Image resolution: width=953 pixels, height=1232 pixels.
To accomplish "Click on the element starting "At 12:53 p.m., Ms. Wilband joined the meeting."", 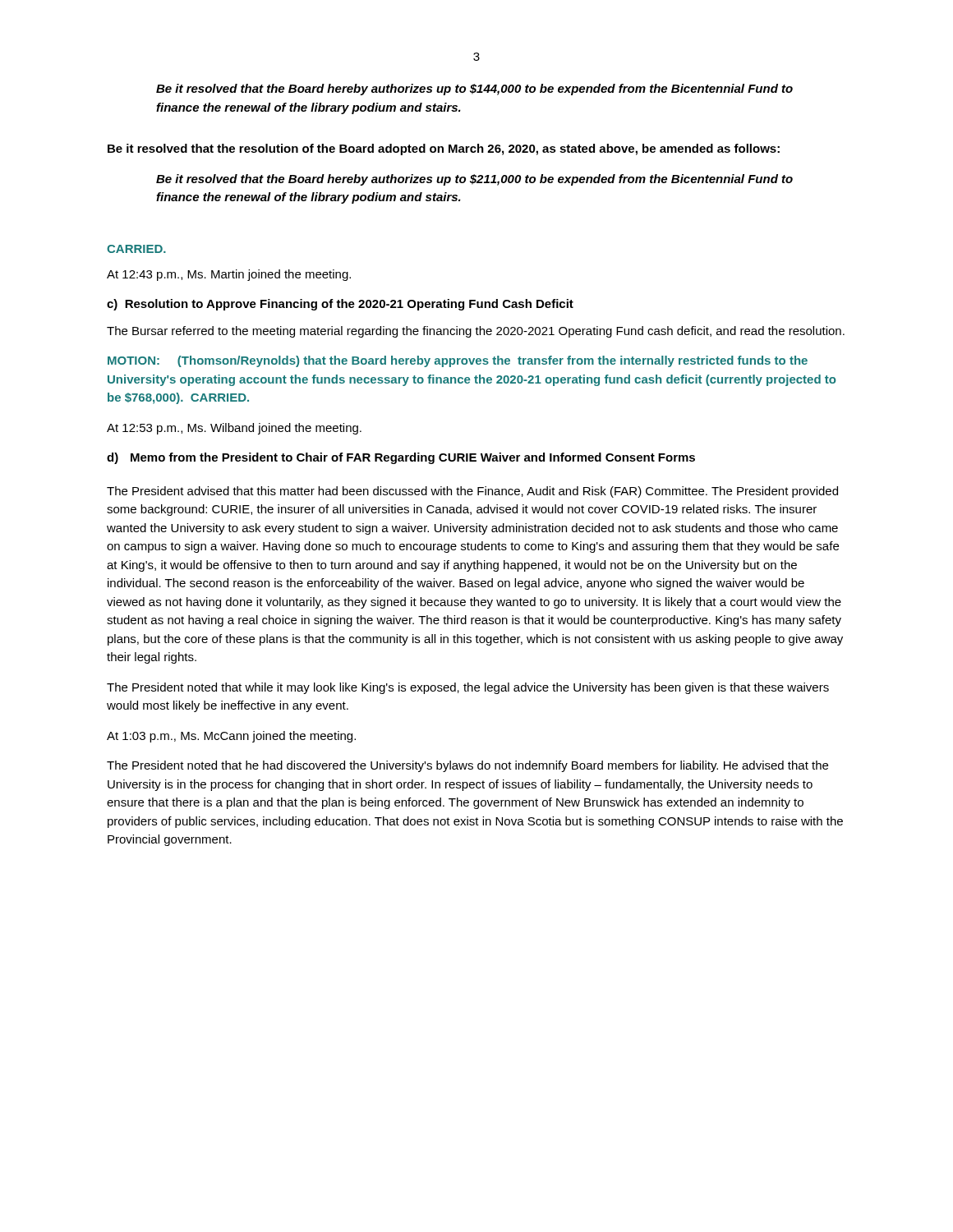I will (235, 427).
